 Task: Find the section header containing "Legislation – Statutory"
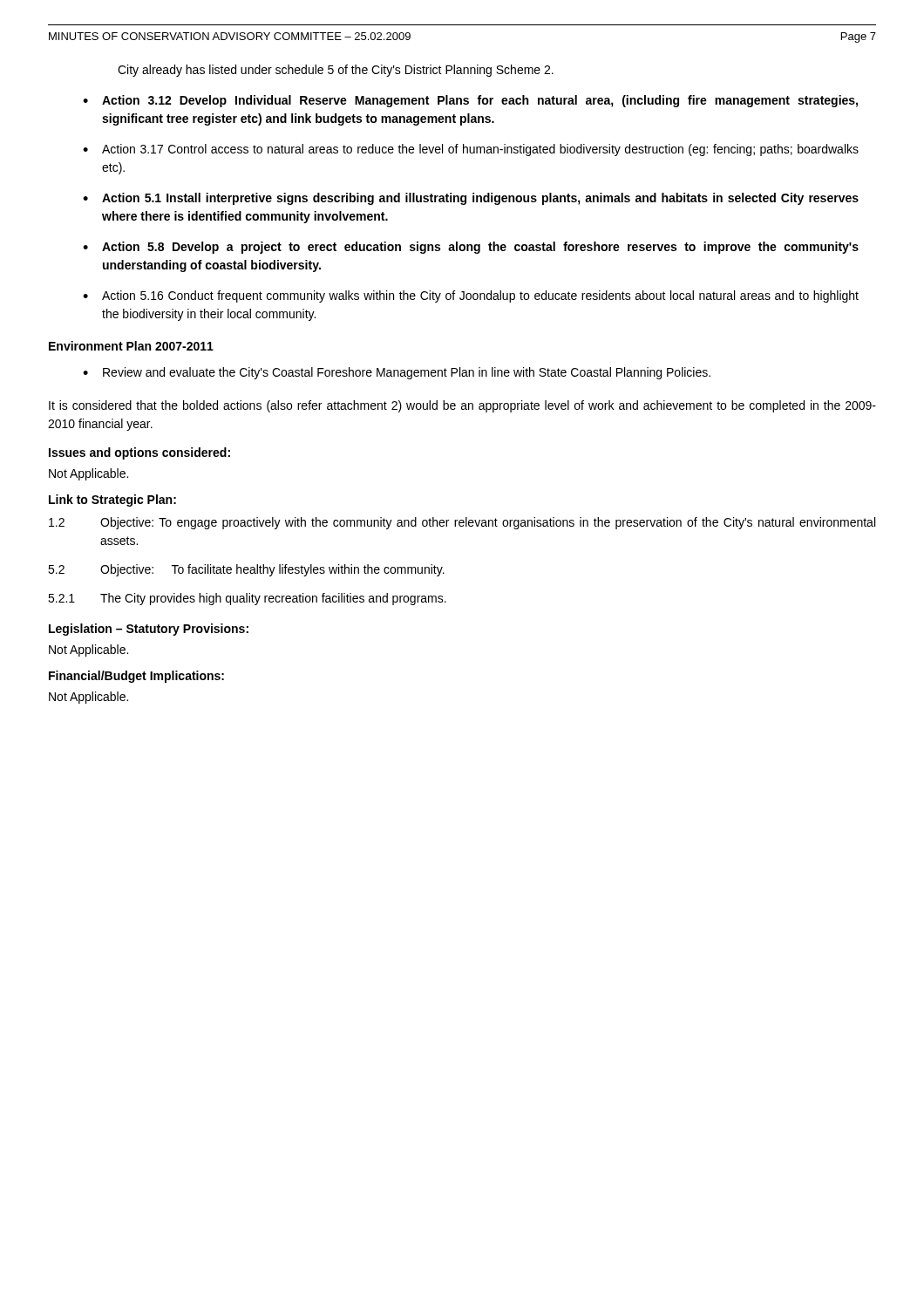pos(149,629)
